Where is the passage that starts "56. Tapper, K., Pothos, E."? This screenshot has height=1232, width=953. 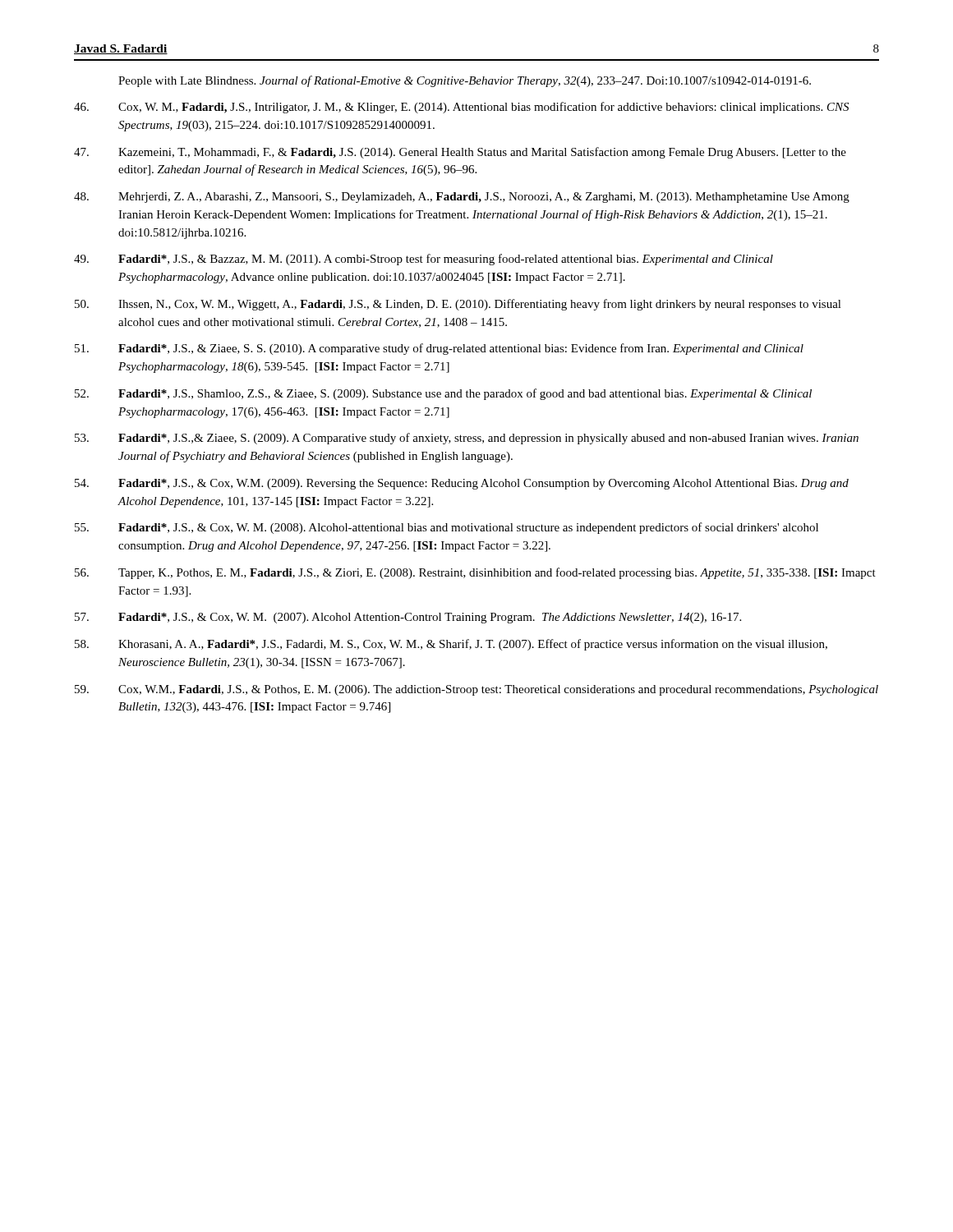coord(476,582)
